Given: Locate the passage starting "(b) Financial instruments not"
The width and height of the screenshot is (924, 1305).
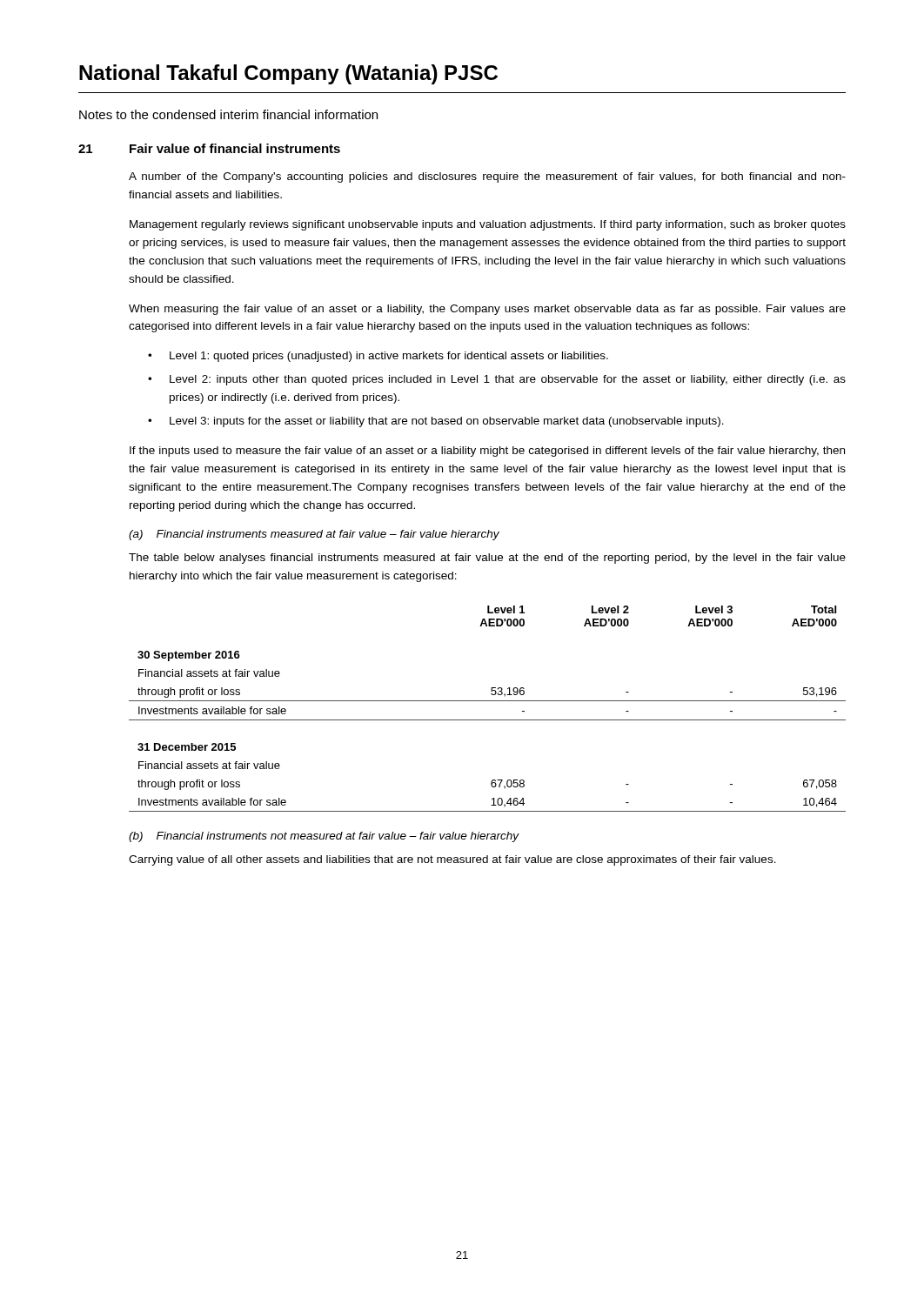Looking at the screenshot, I should (324, 836).
